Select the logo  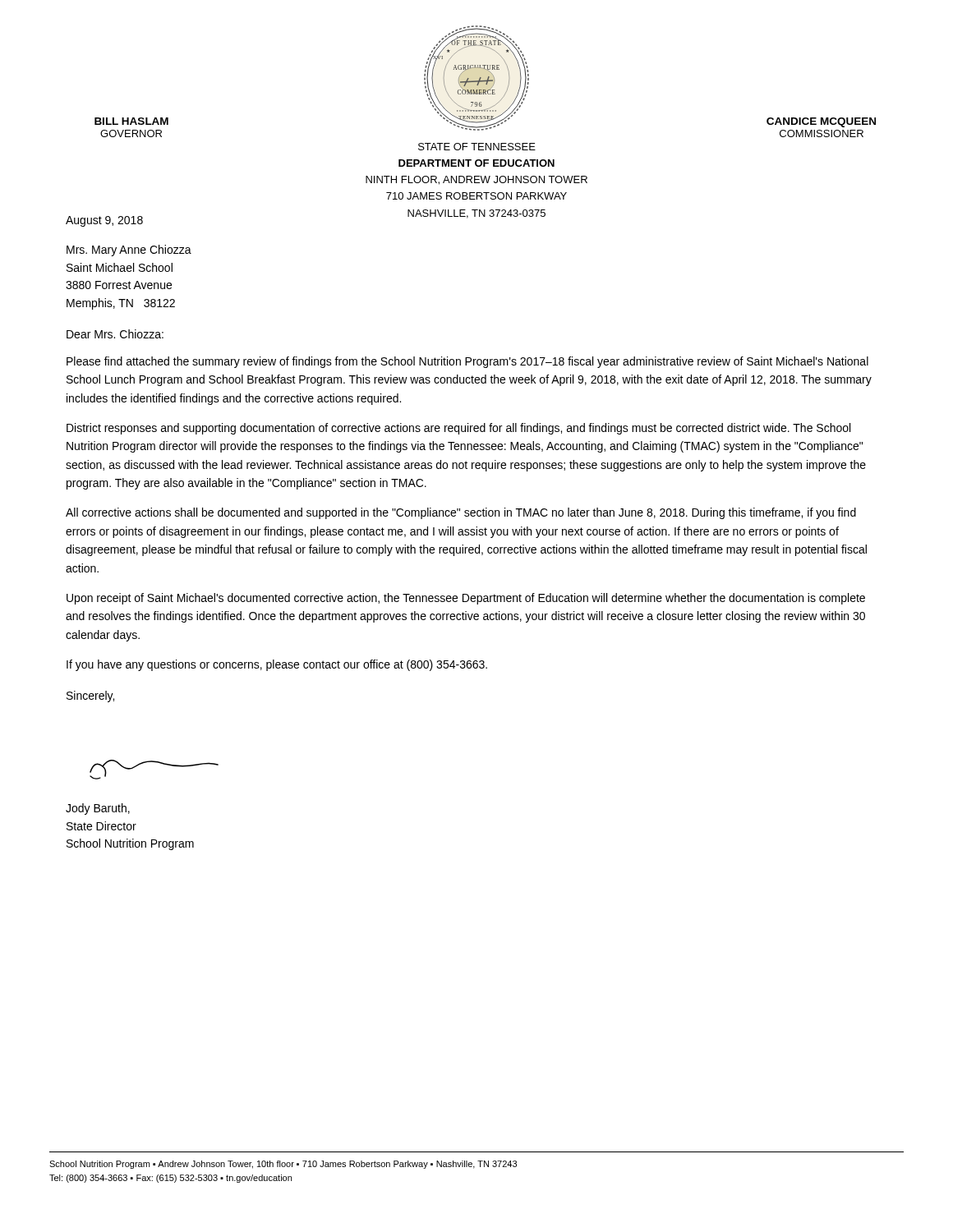pos(476,79)
